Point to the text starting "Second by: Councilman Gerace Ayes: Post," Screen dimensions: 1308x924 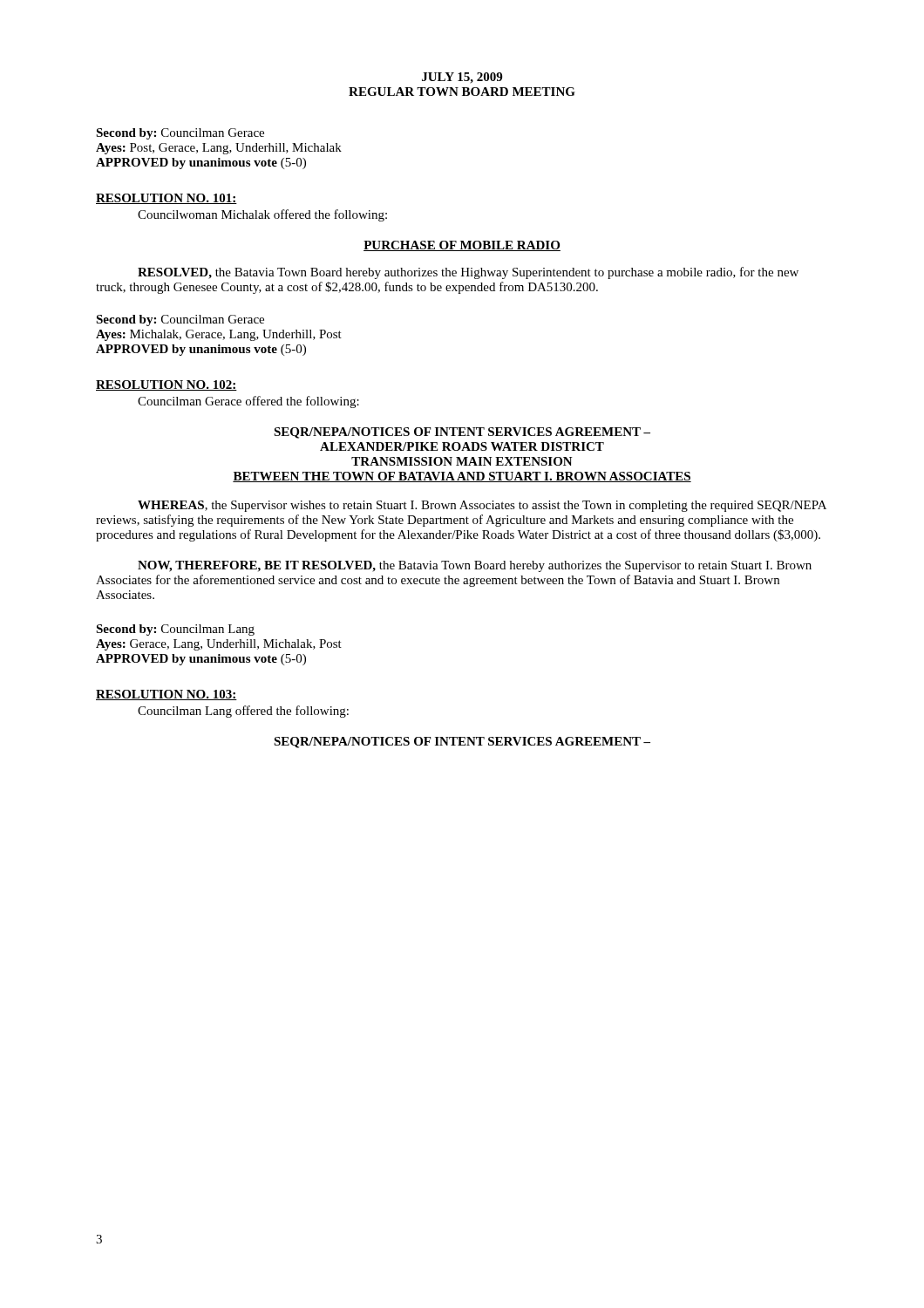[180, 134]
